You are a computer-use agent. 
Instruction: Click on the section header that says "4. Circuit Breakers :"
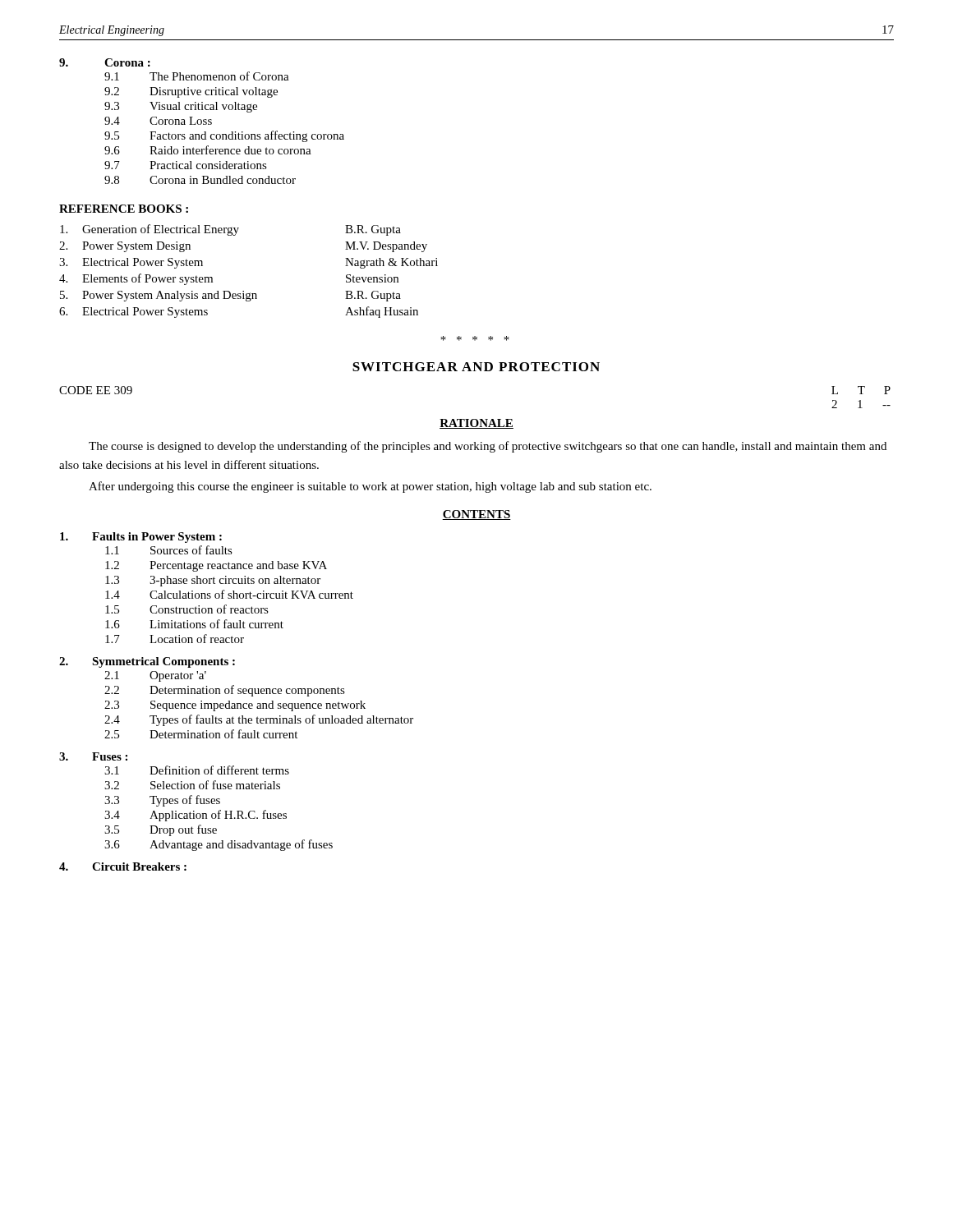pos(123,867)
